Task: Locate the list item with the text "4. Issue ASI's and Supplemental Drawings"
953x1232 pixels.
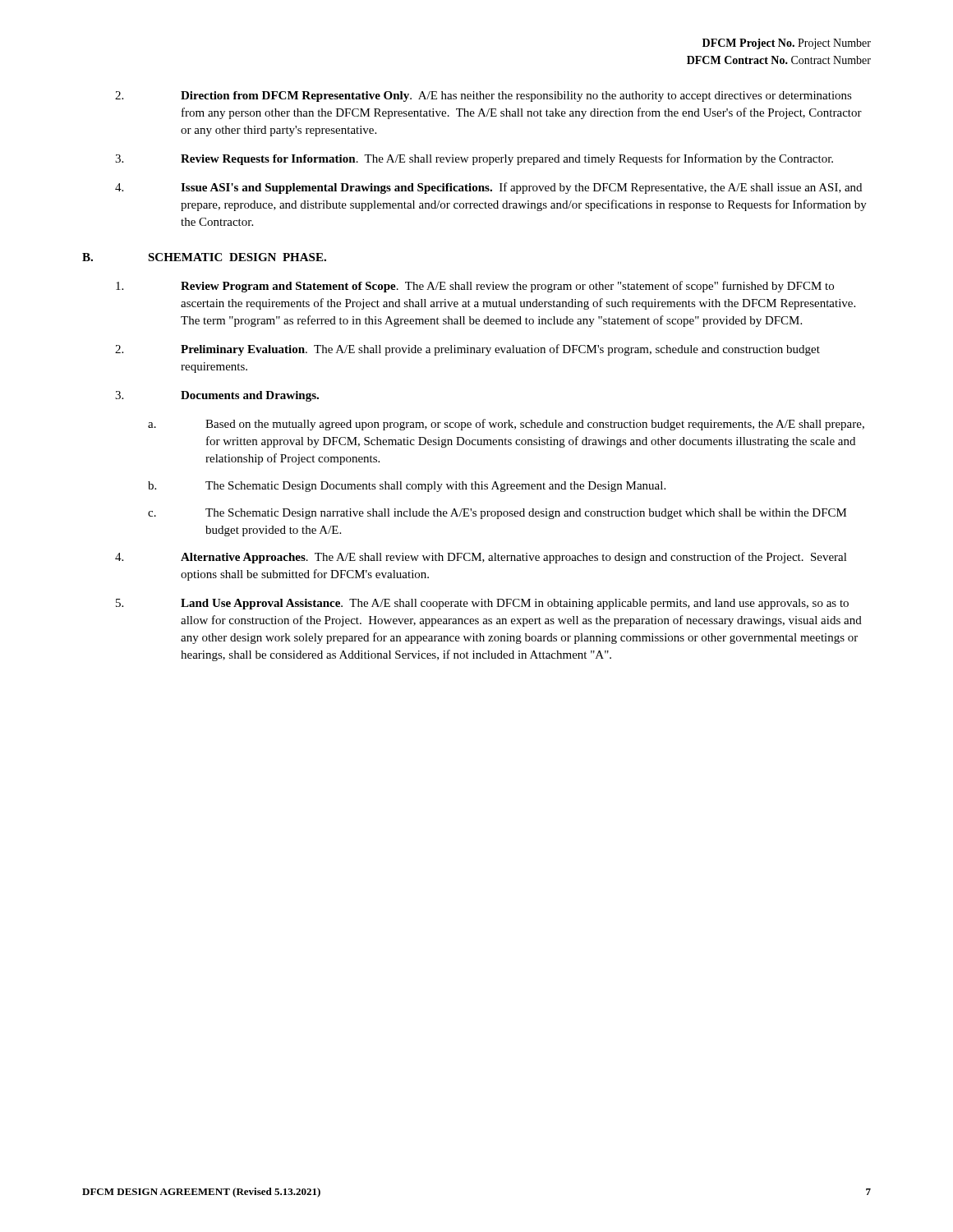Action: (x=476, y=205)
